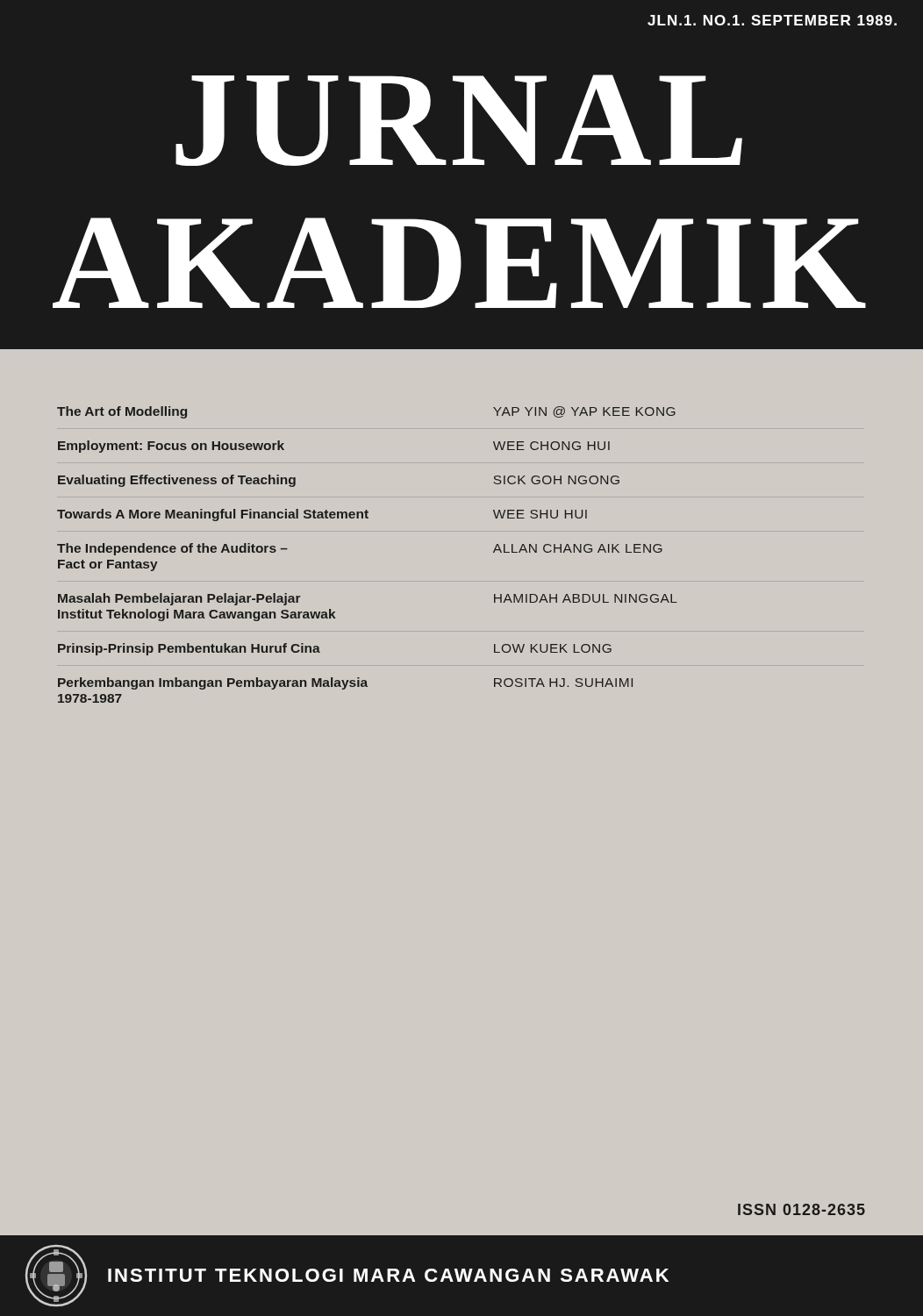Where does it say "LOW KUEK LONG"?
Screen dimensions: 1316x923
pos(553,648)
